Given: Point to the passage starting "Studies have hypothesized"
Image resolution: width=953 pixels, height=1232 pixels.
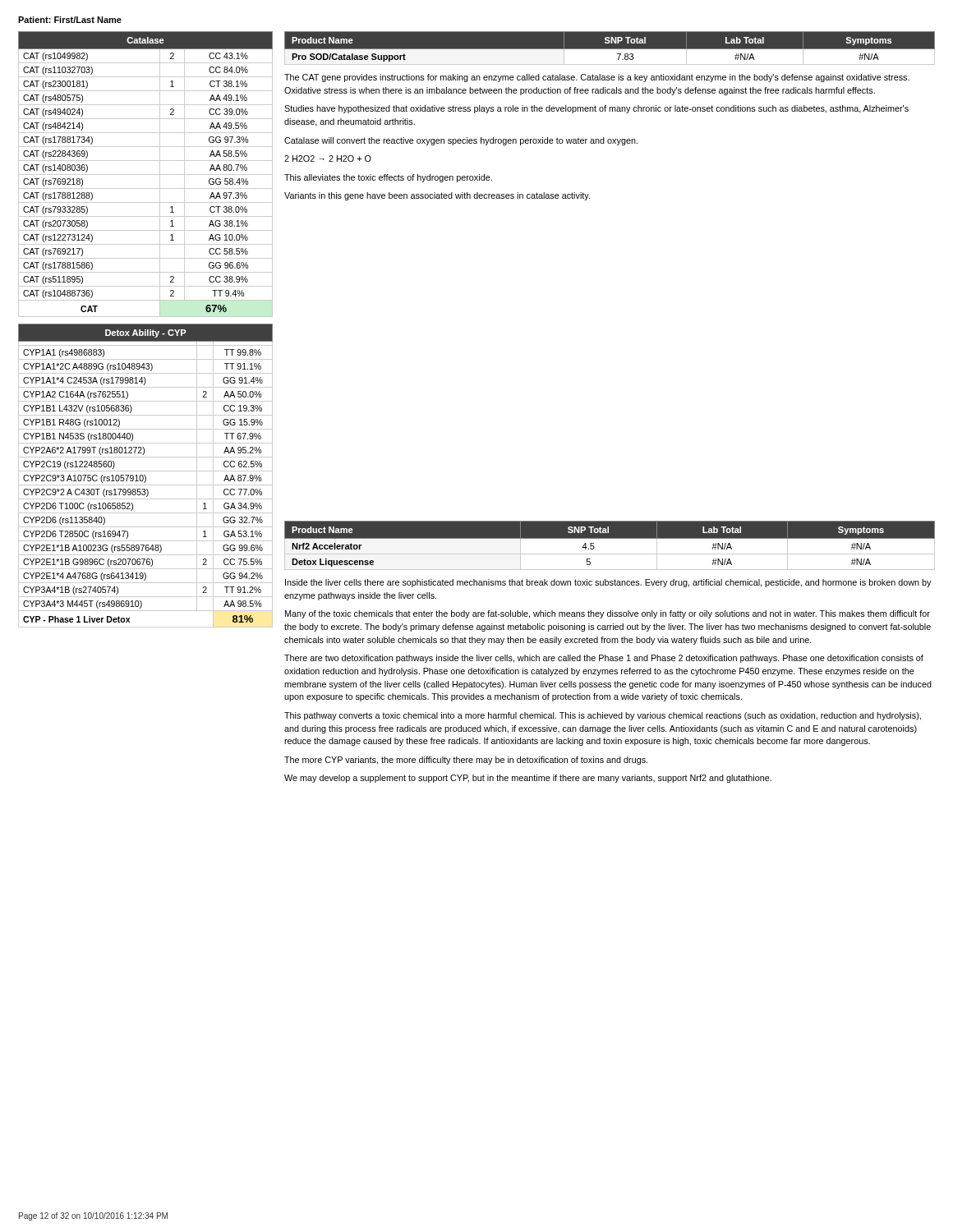Looking at the screenshot, I should pyautogui.click(x=596, y=115).
